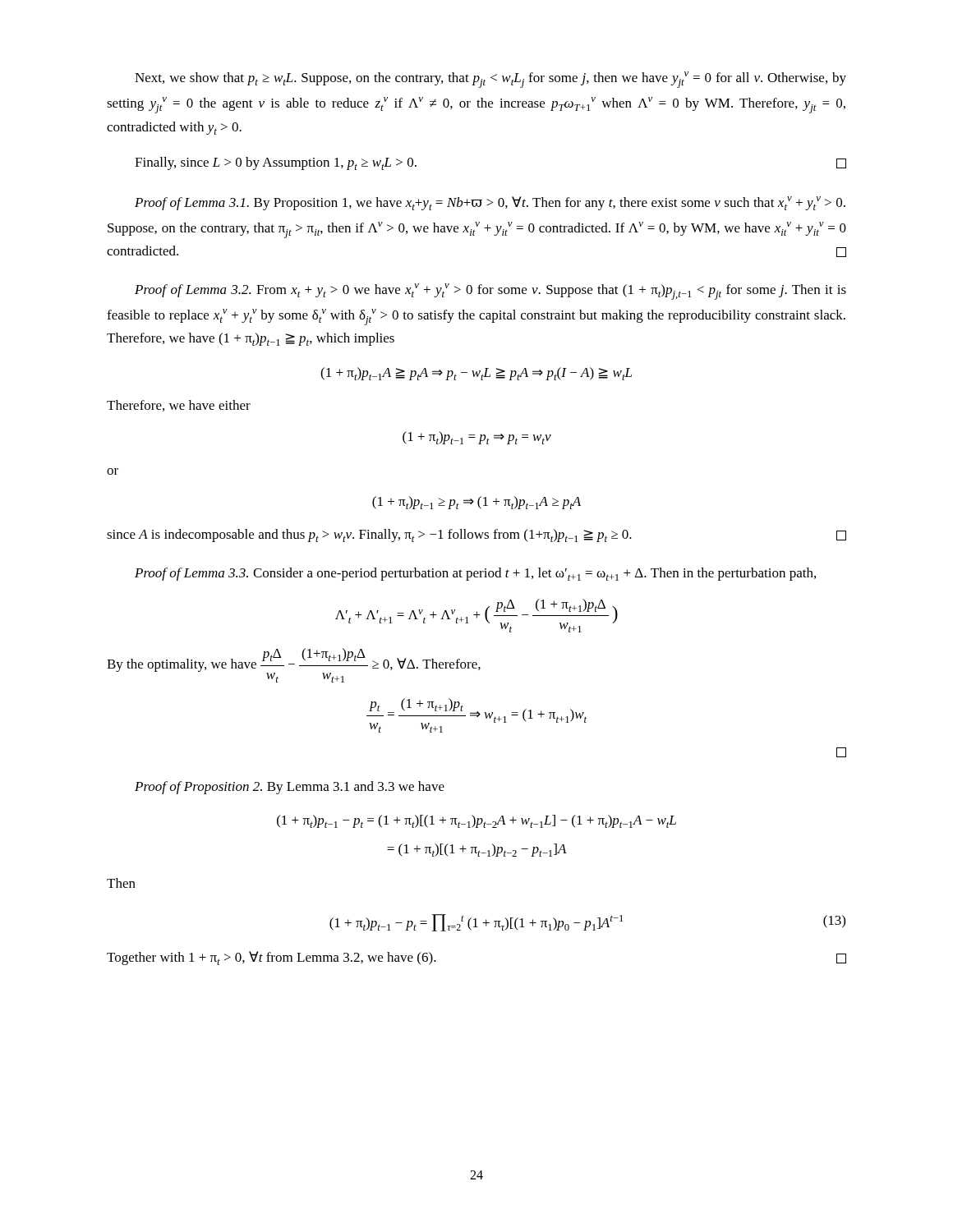
Task: Locate the text block starting "Proof of Proposition 2. By Lemma 3.1 and"
Action: pyautogui.click(x=290, y=788)
